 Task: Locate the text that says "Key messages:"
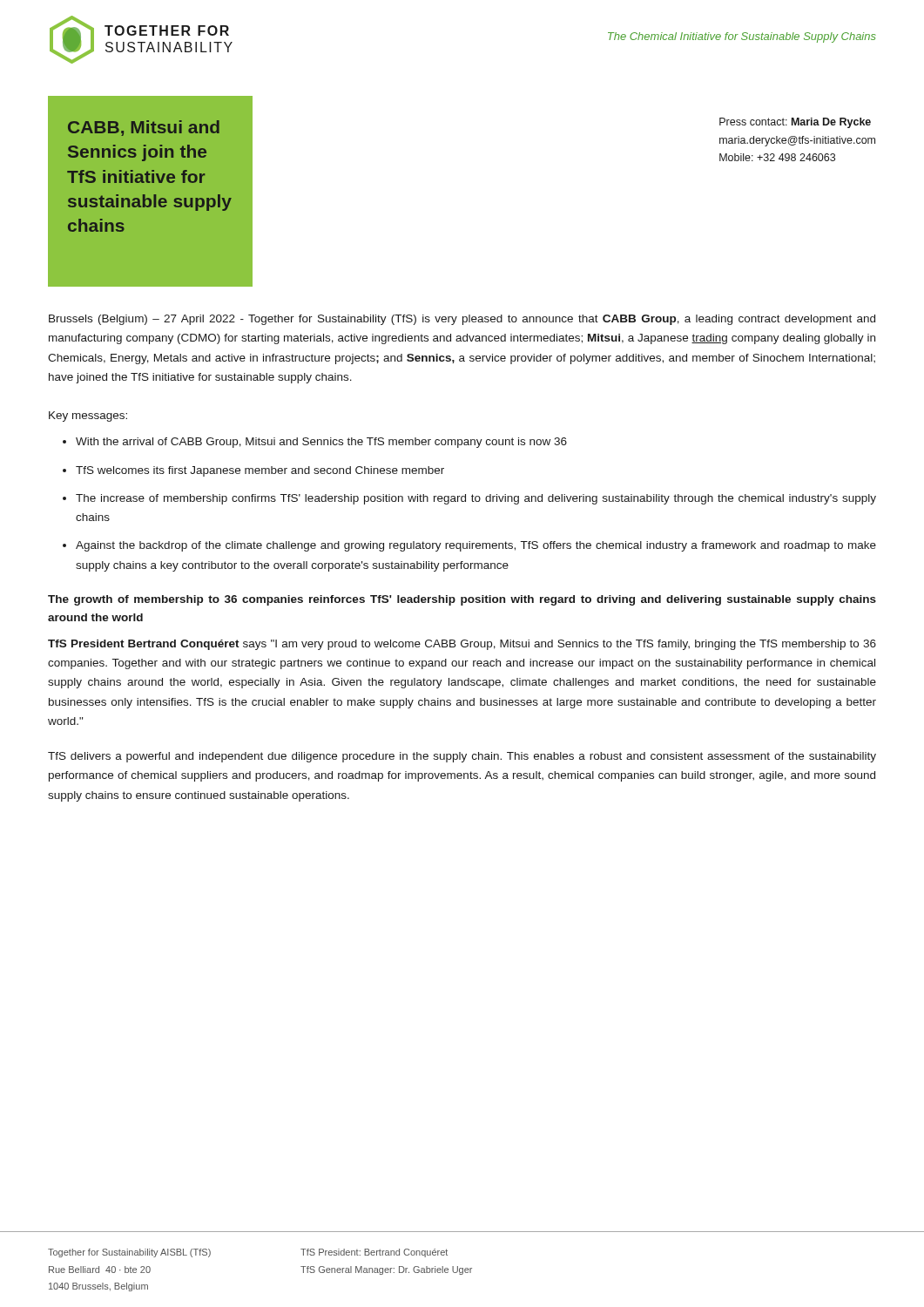pos(88,415)
